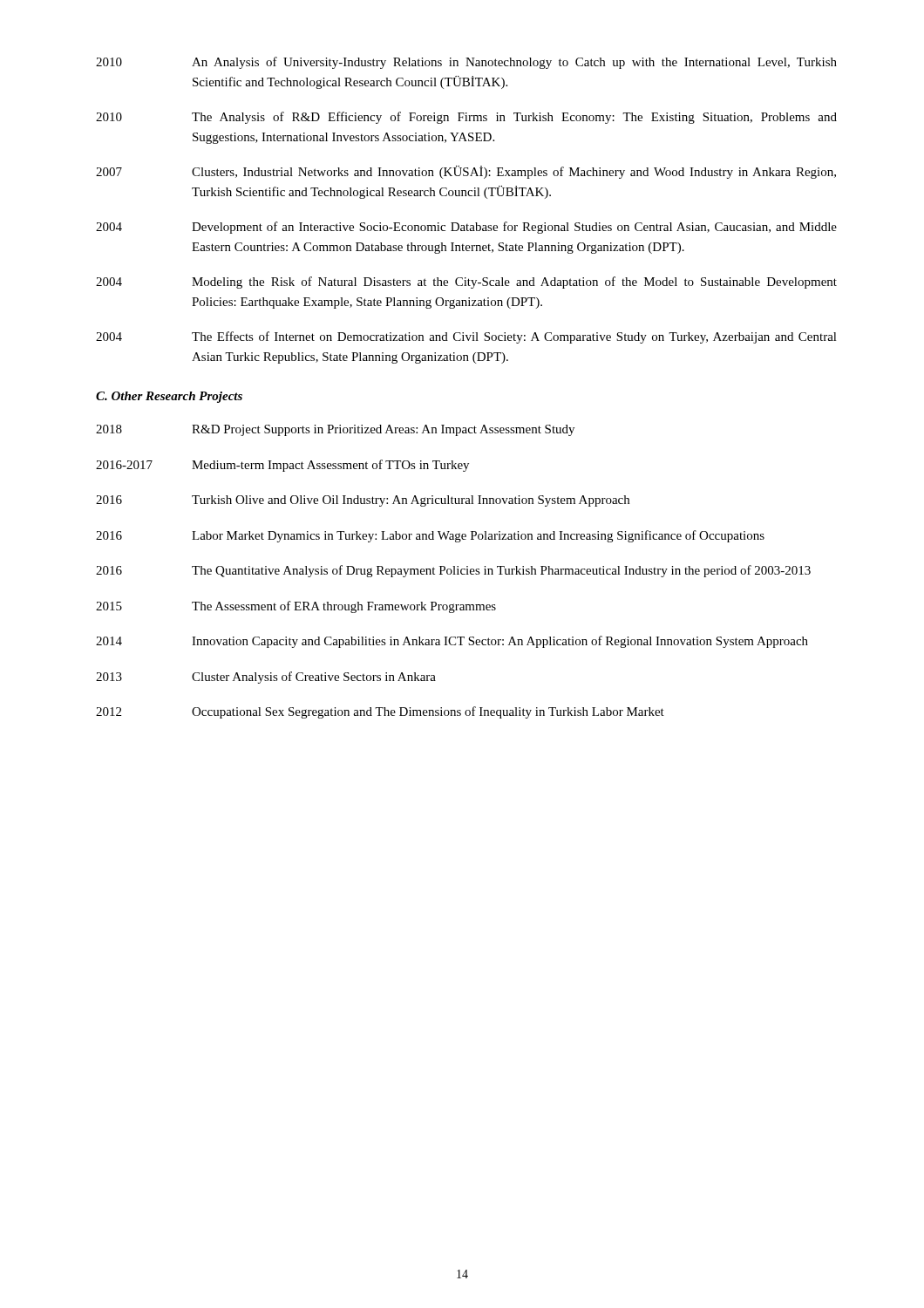This screenshot has height=1308, width=924.
Task: Point to the passage starting "2015 The Assessment of ERA"
Action: coord(466,606)
